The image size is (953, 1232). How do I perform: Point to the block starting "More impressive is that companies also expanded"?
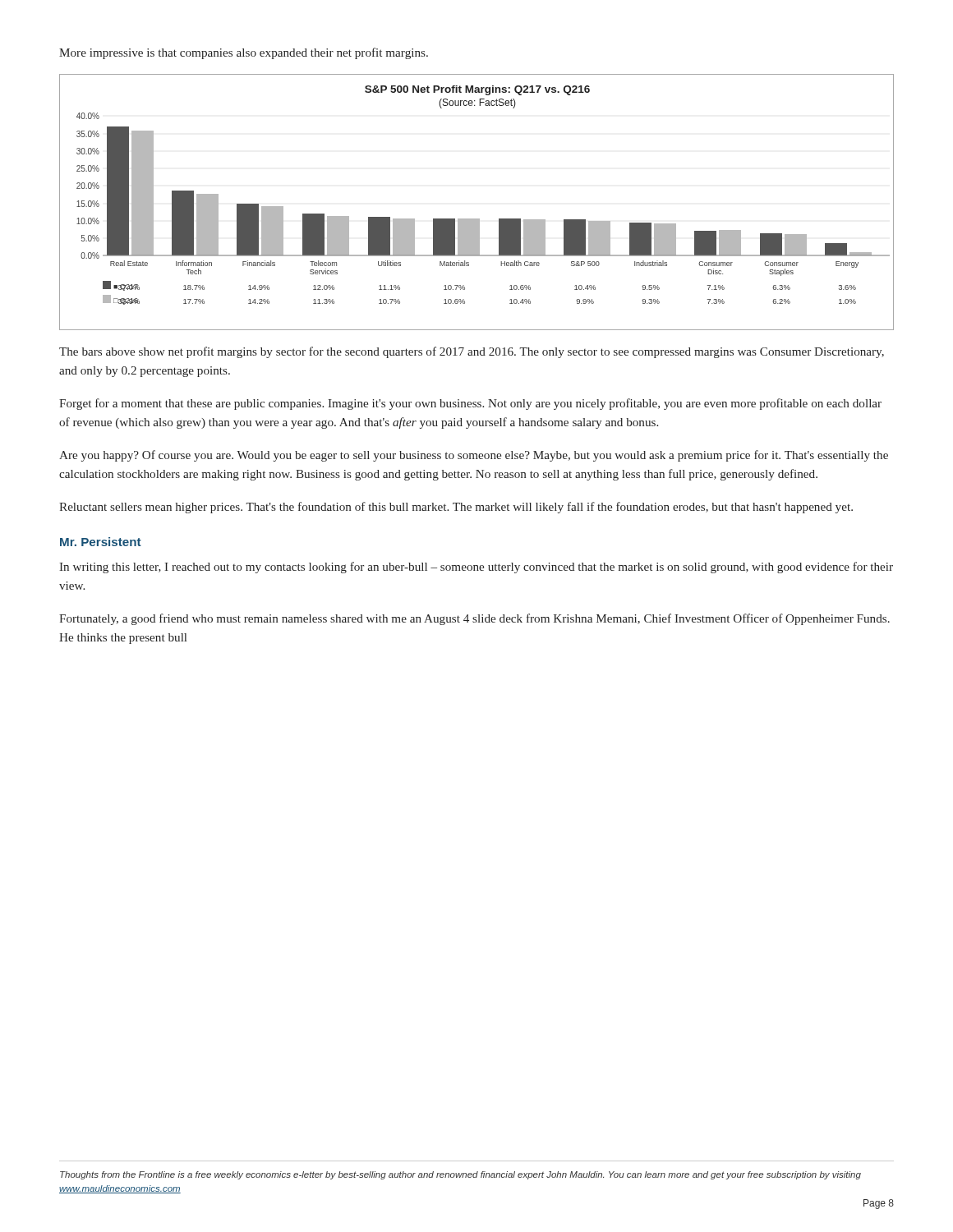tap(244, 52)
